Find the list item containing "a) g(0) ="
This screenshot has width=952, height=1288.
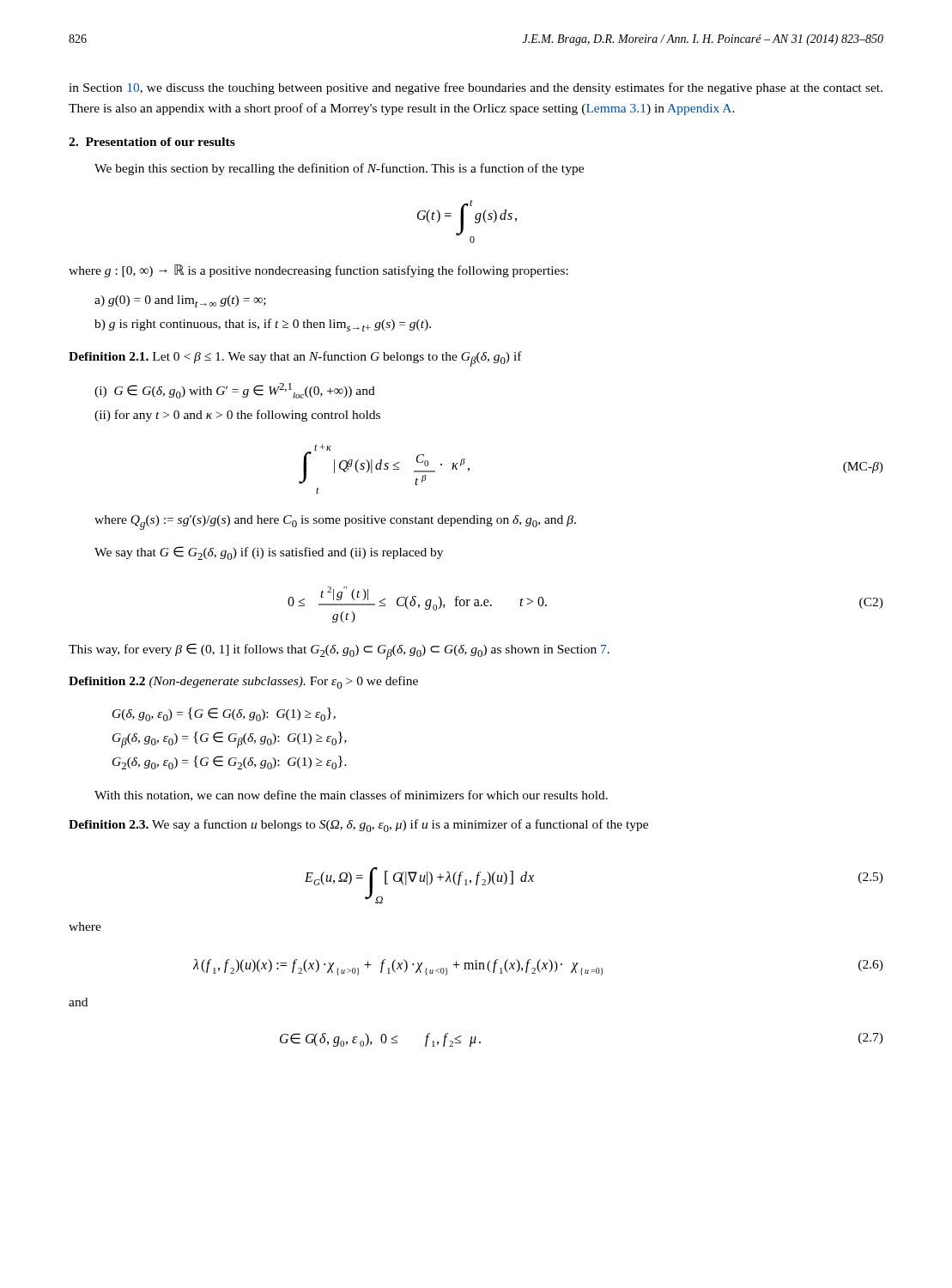point(181,301)
